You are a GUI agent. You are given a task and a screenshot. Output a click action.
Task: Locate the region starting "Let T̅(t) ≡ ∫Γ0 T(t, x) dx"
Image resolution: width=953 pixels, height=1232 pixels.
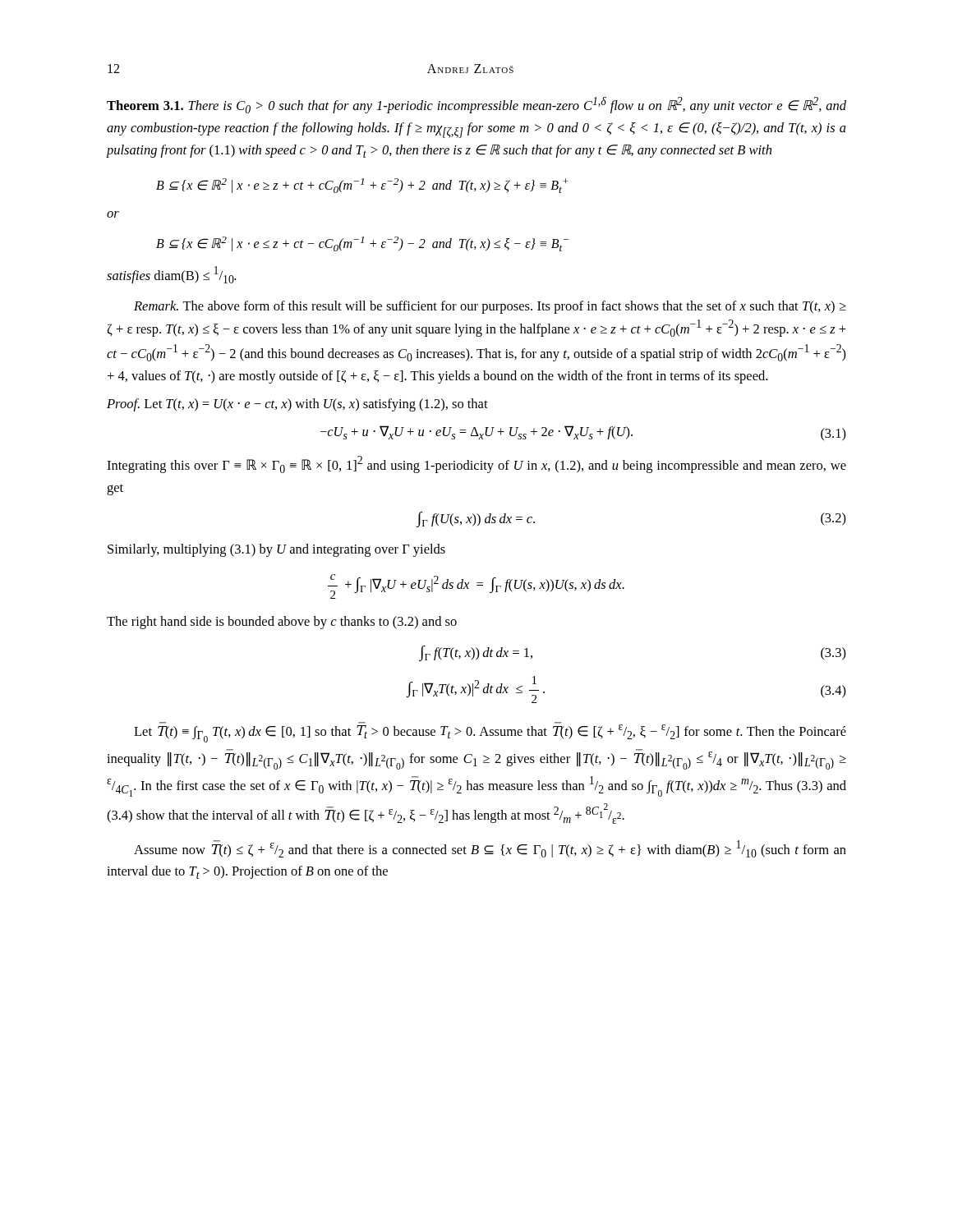point(476,801)
